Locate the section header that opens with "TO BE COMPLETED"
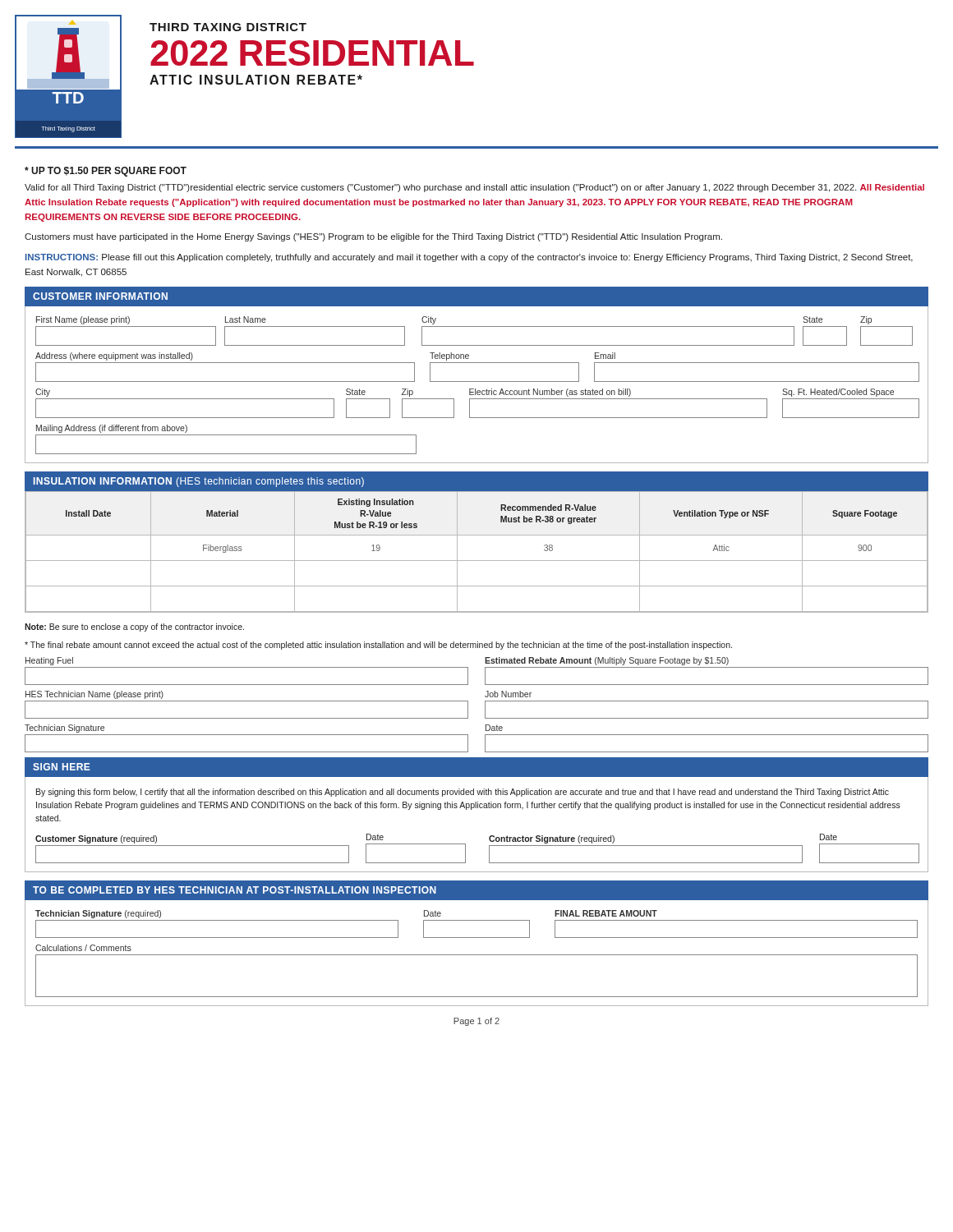Screen dimensions: 1232x953 point(235,890)
